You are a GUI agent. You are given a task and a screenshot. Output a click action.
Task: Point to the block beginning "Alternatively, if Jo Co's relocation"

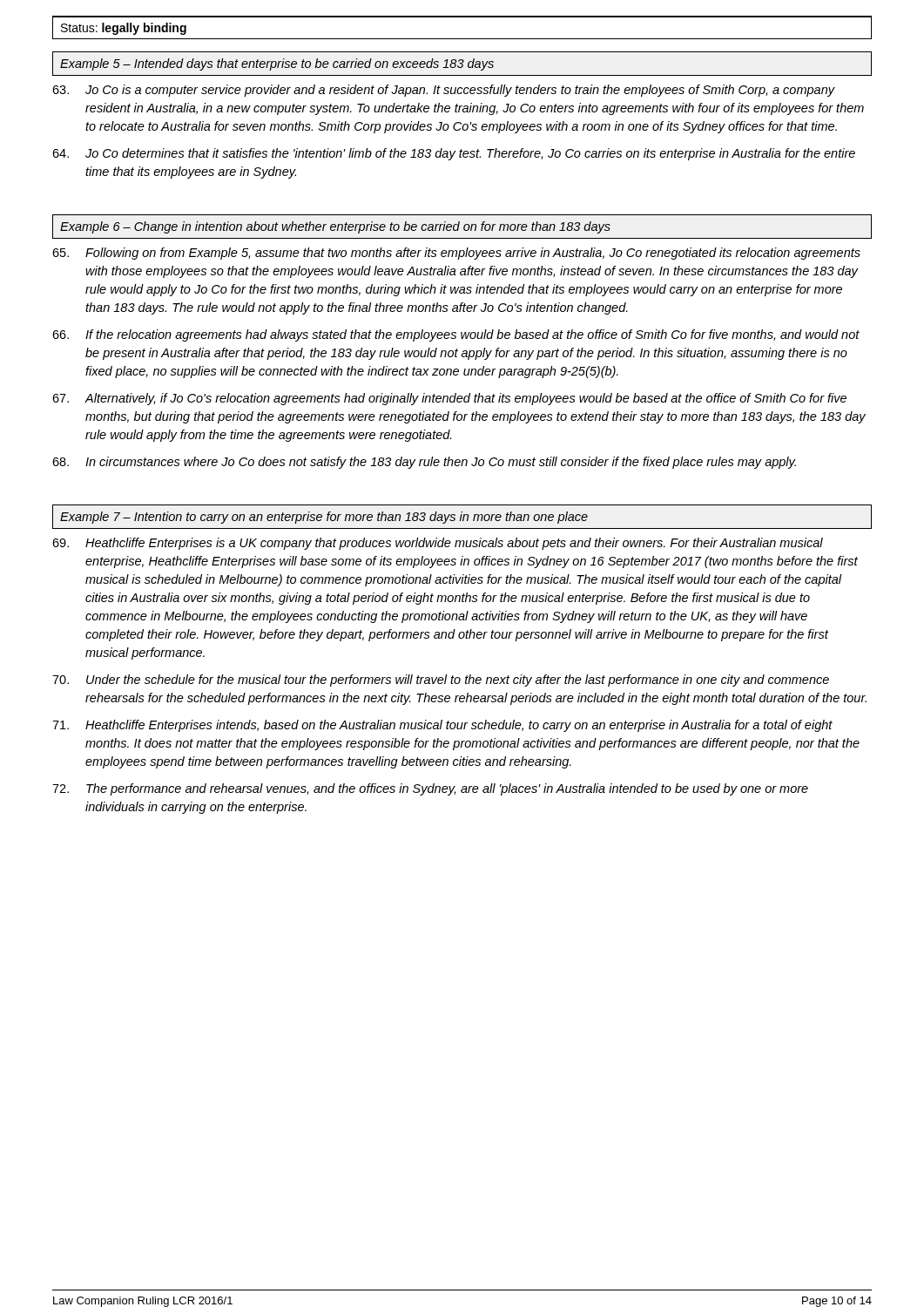[460, 417]
